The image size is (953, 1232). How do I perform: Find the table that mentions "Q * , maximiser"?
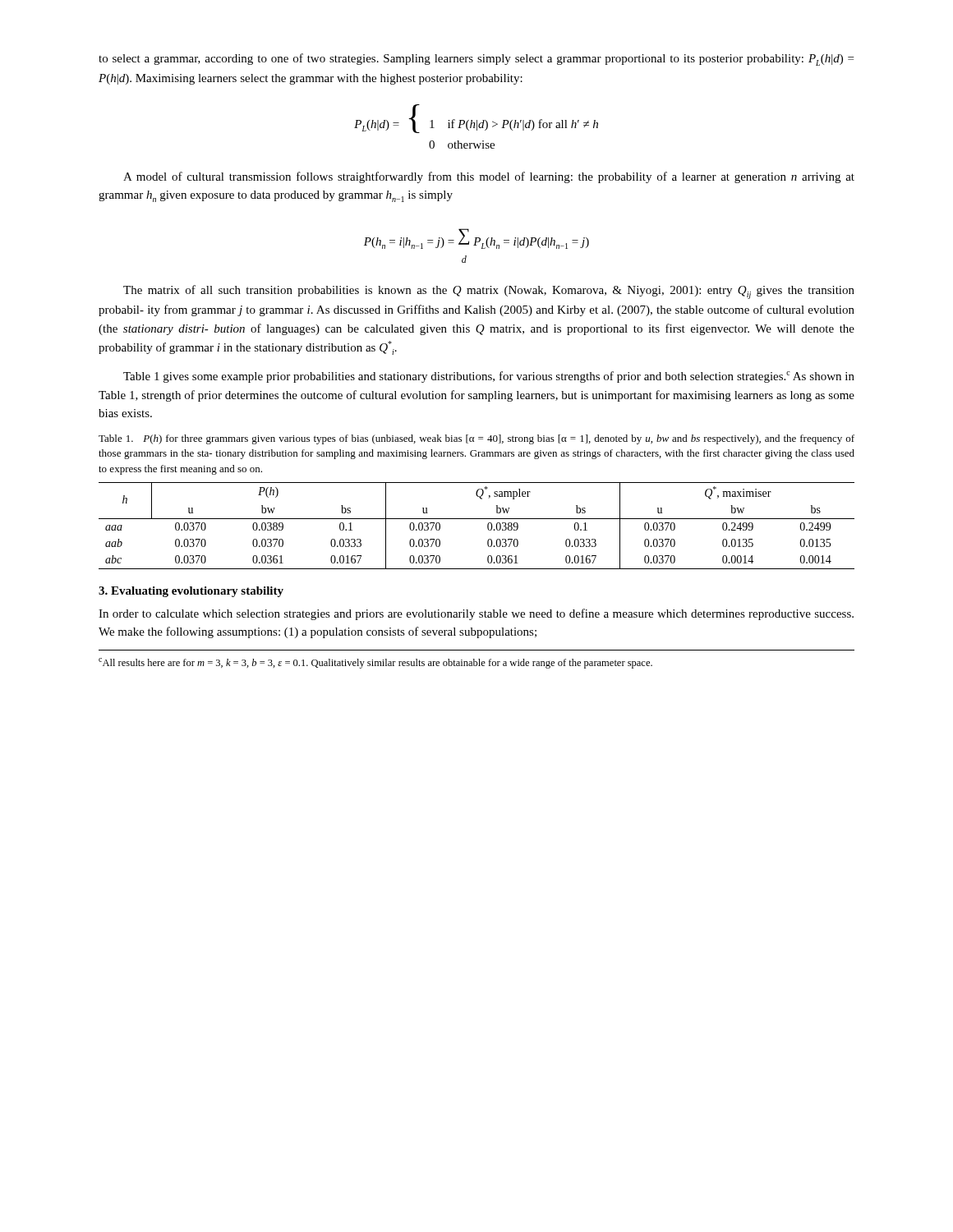point(476,526)
